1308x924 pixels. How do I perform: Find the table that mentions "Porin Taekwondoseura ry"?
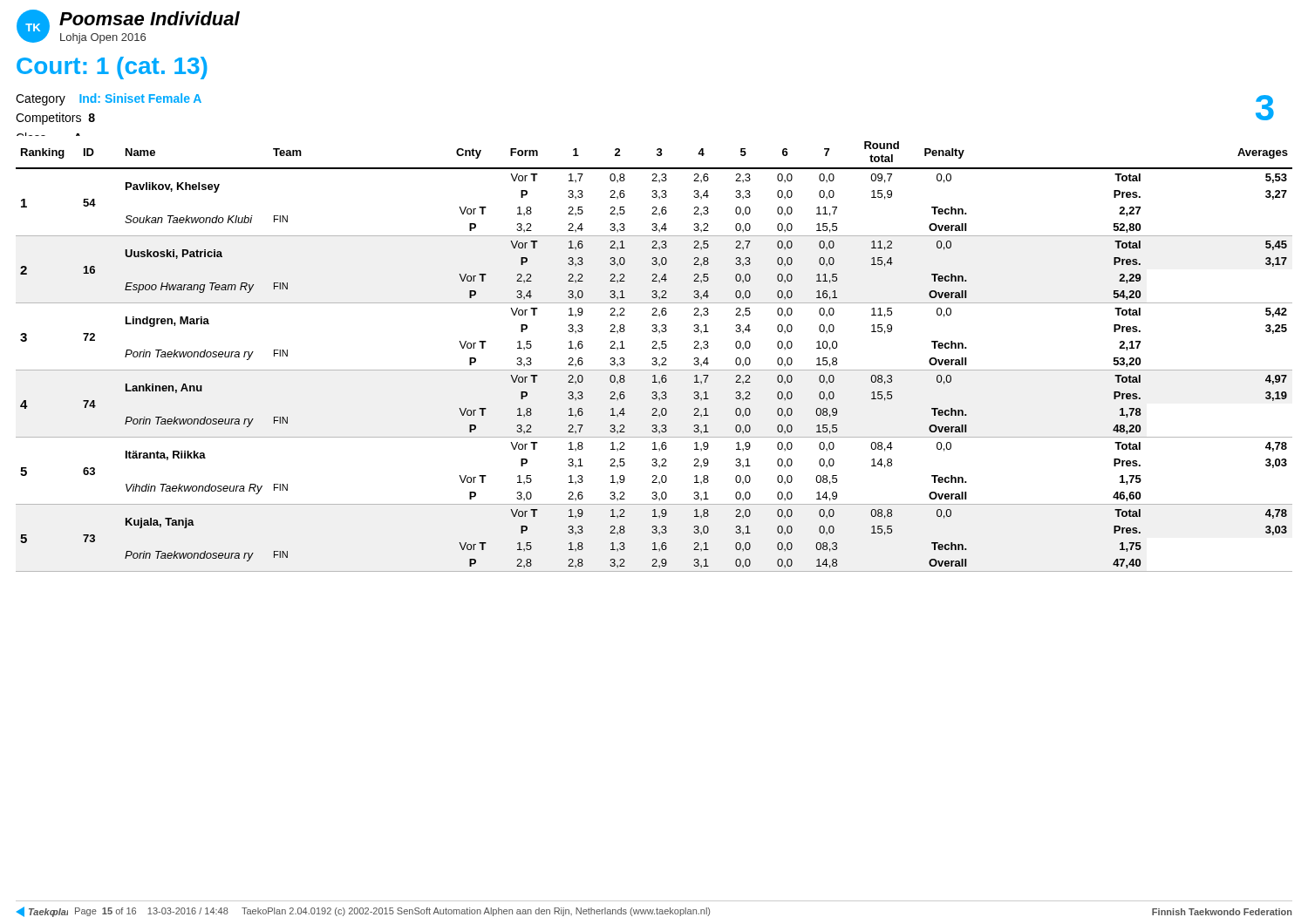[x=654, y=354]
